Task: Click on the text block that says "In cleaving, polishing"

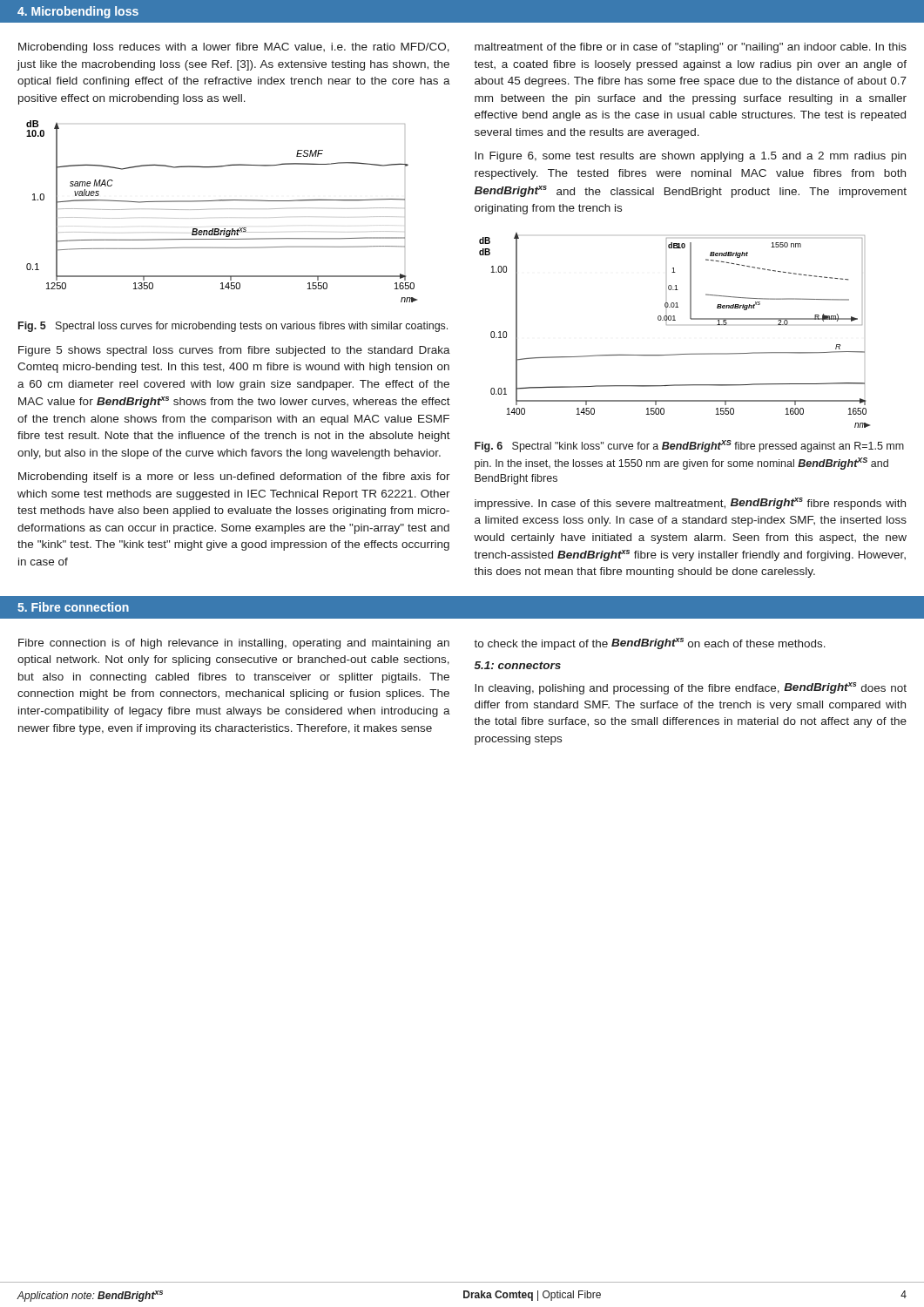Action: 690,713
